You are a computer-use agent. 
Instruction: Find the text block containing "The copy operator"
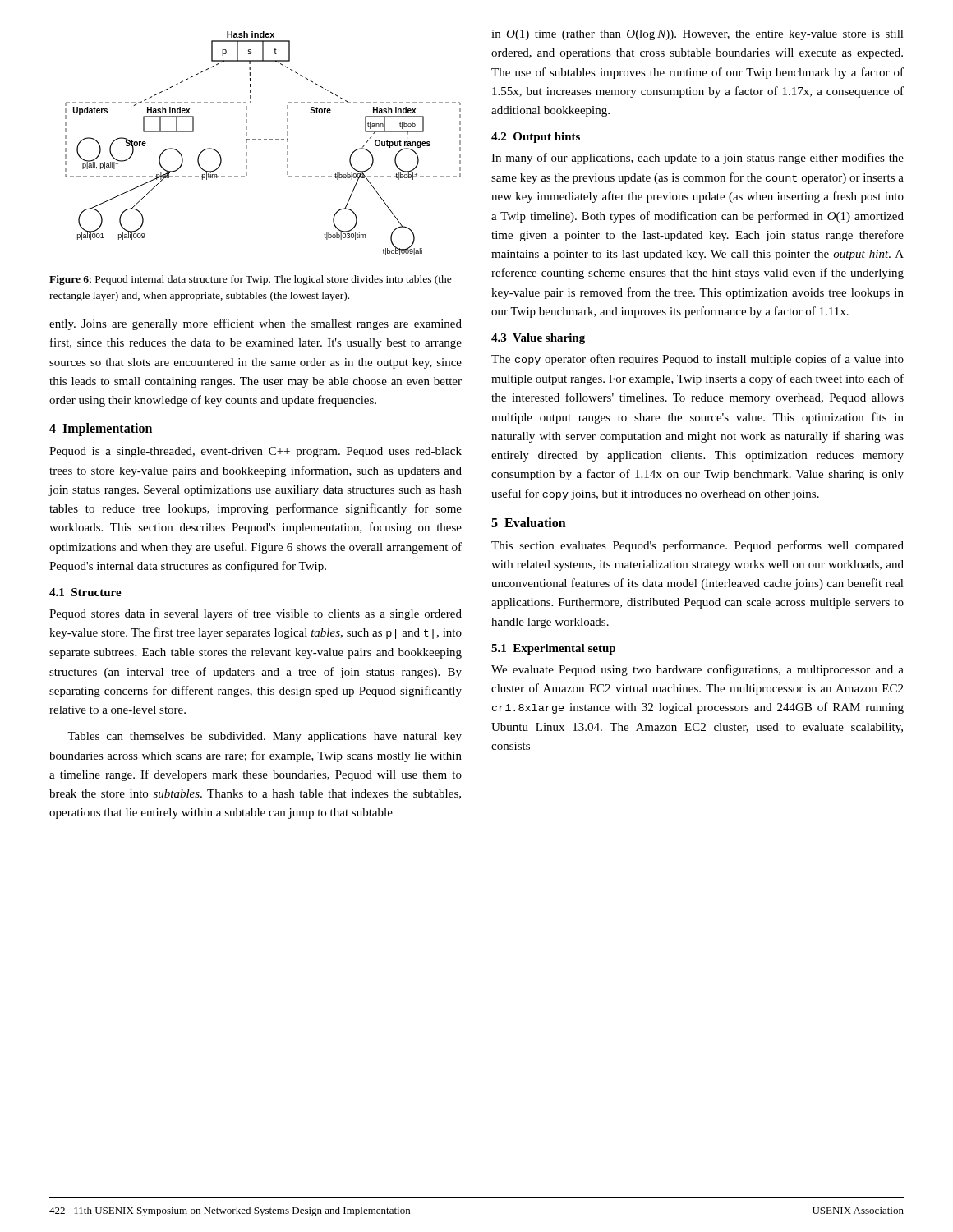(x=698, y=427)
